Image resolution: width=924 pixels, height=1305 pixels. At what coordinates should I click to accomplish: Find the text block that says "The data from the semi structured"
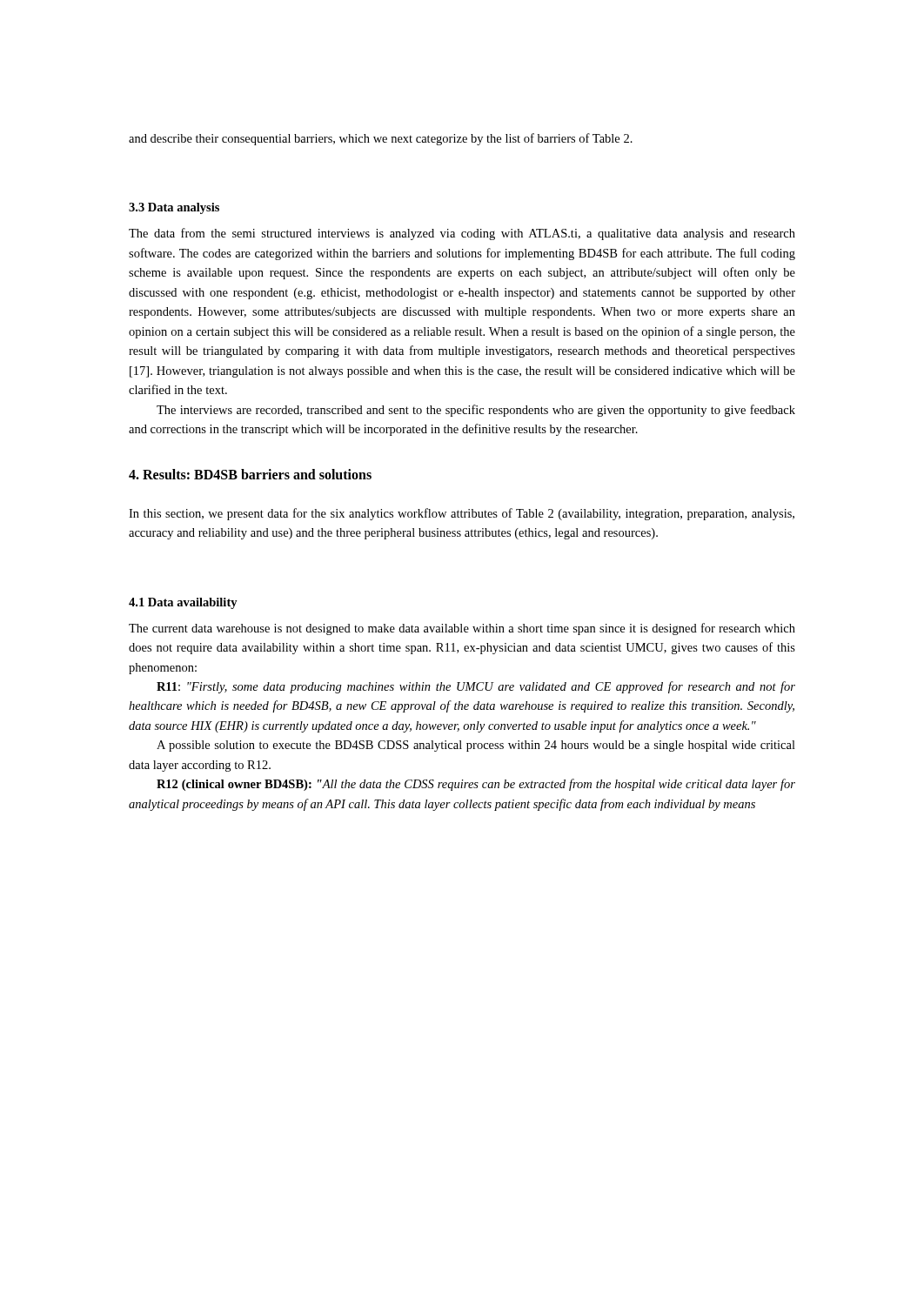click(x=462, y=331)
